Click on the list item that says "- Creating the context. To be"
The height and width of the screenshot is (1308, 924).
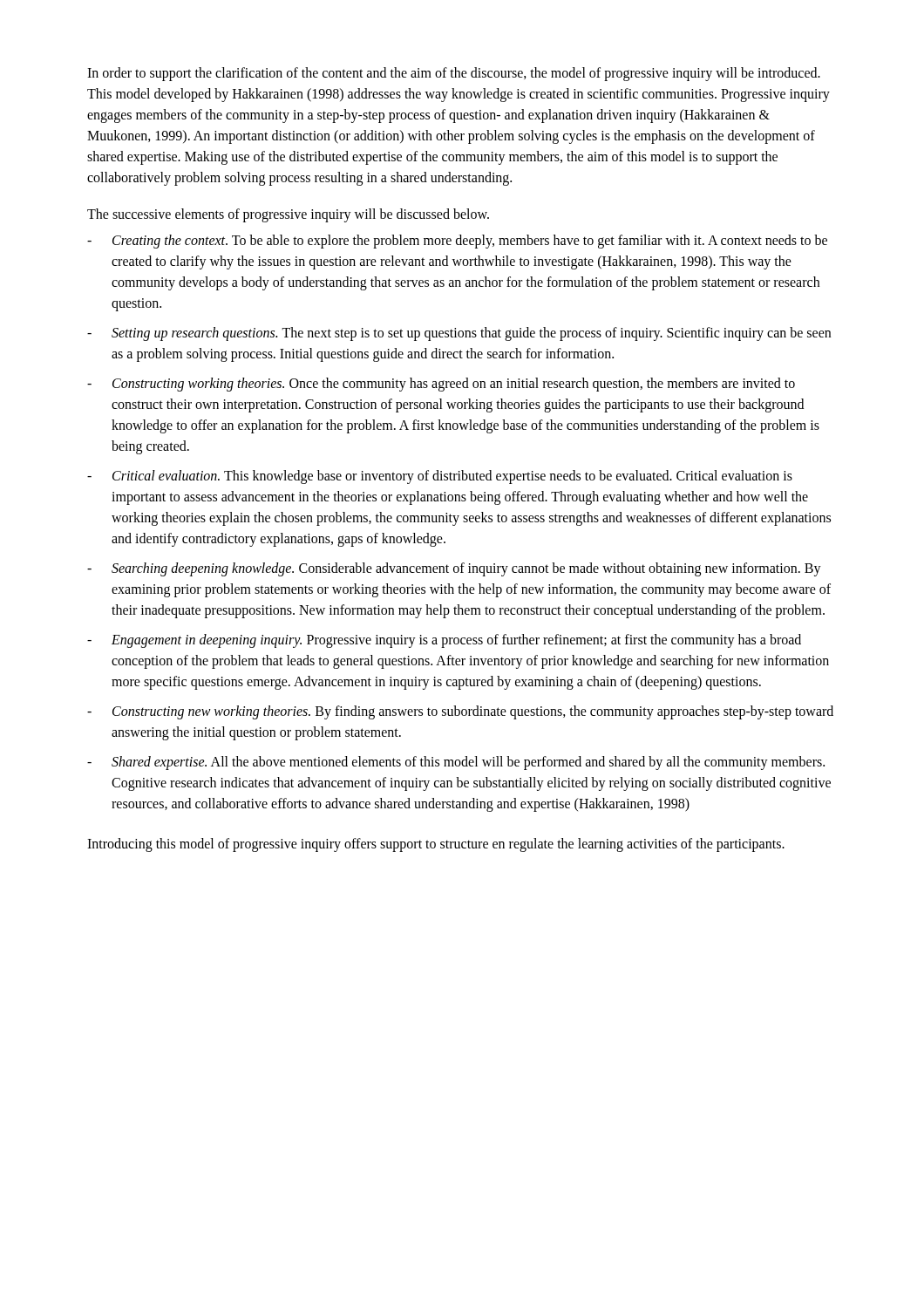pyautogui.click(x=462, y=272)
